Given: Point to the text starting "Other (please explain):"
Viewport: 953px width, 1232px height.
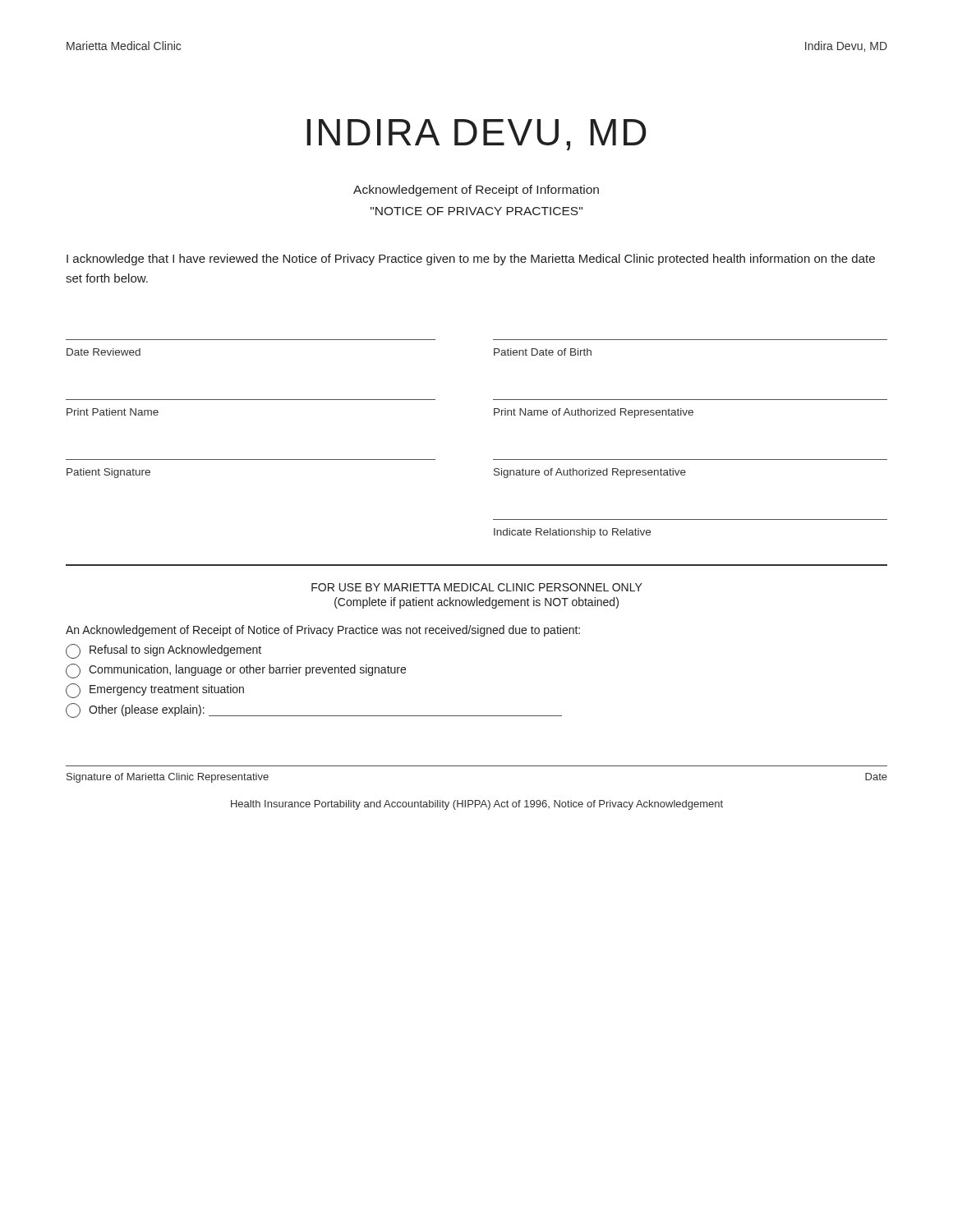Looking at the screenshot, I should pyautogui.click(x=314, y=710).
